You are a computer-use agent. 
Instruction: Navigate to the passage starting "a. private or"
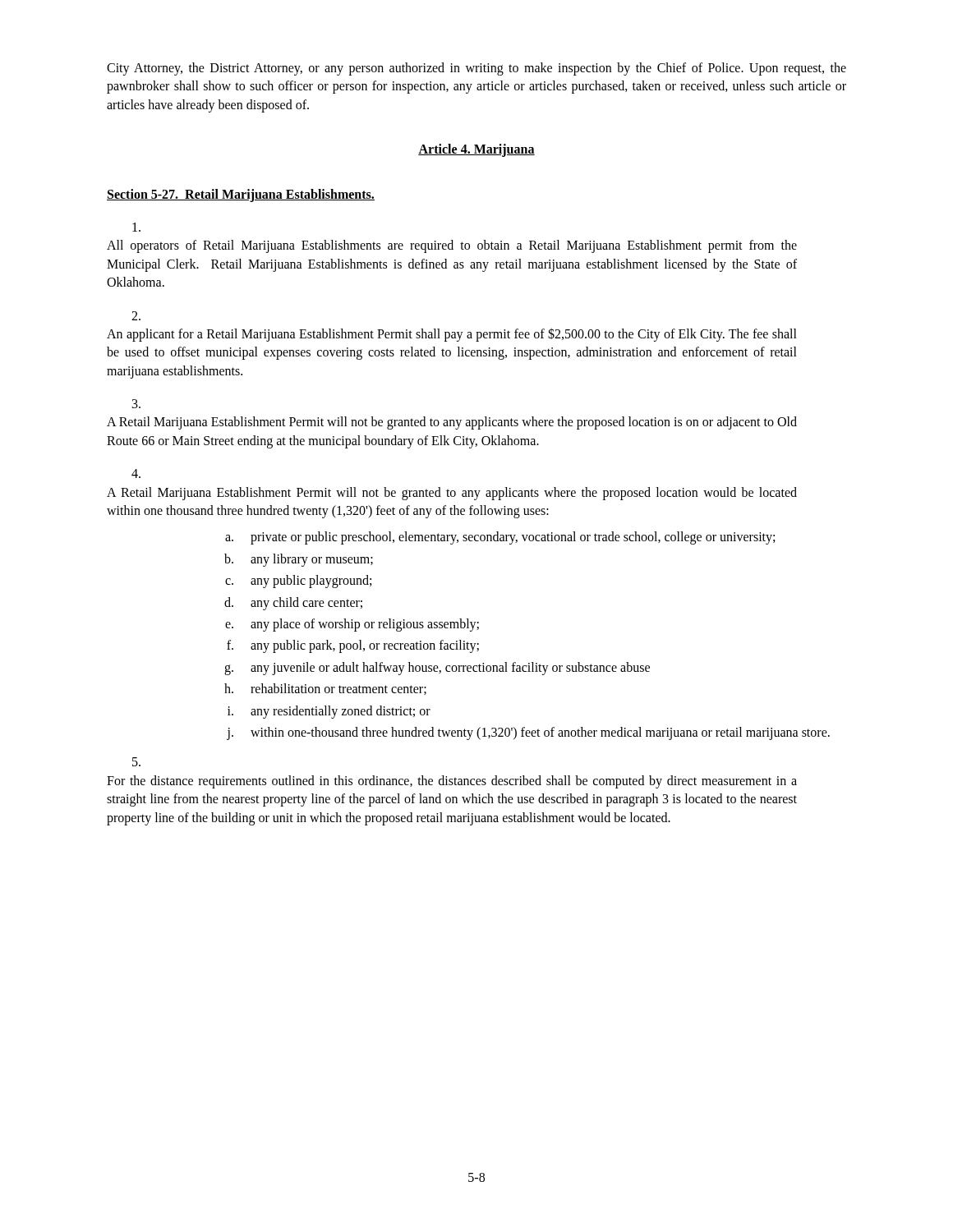(518, 538)
